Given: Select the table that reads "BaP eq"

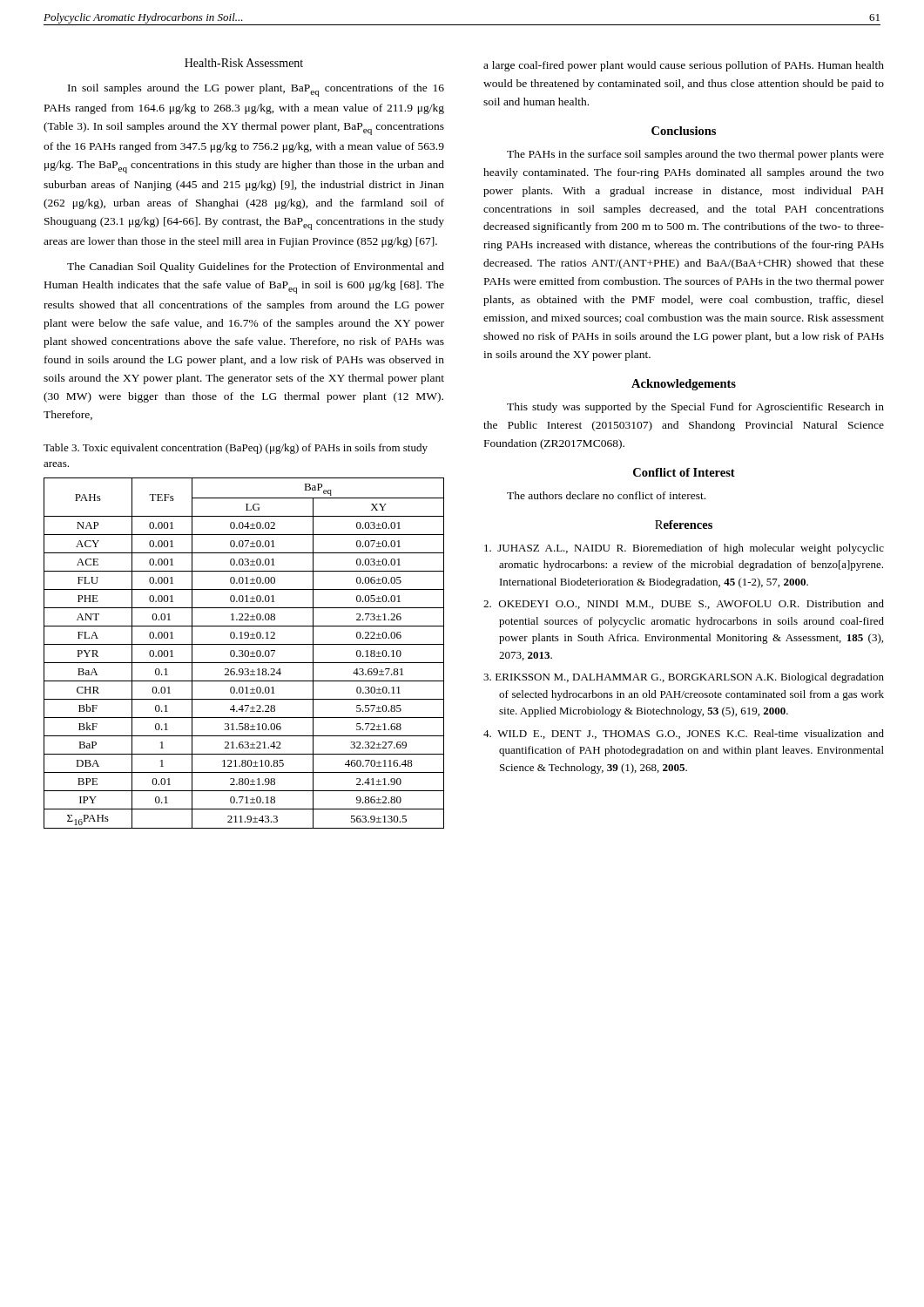Looking at the screenshot, I should point(244,653).
